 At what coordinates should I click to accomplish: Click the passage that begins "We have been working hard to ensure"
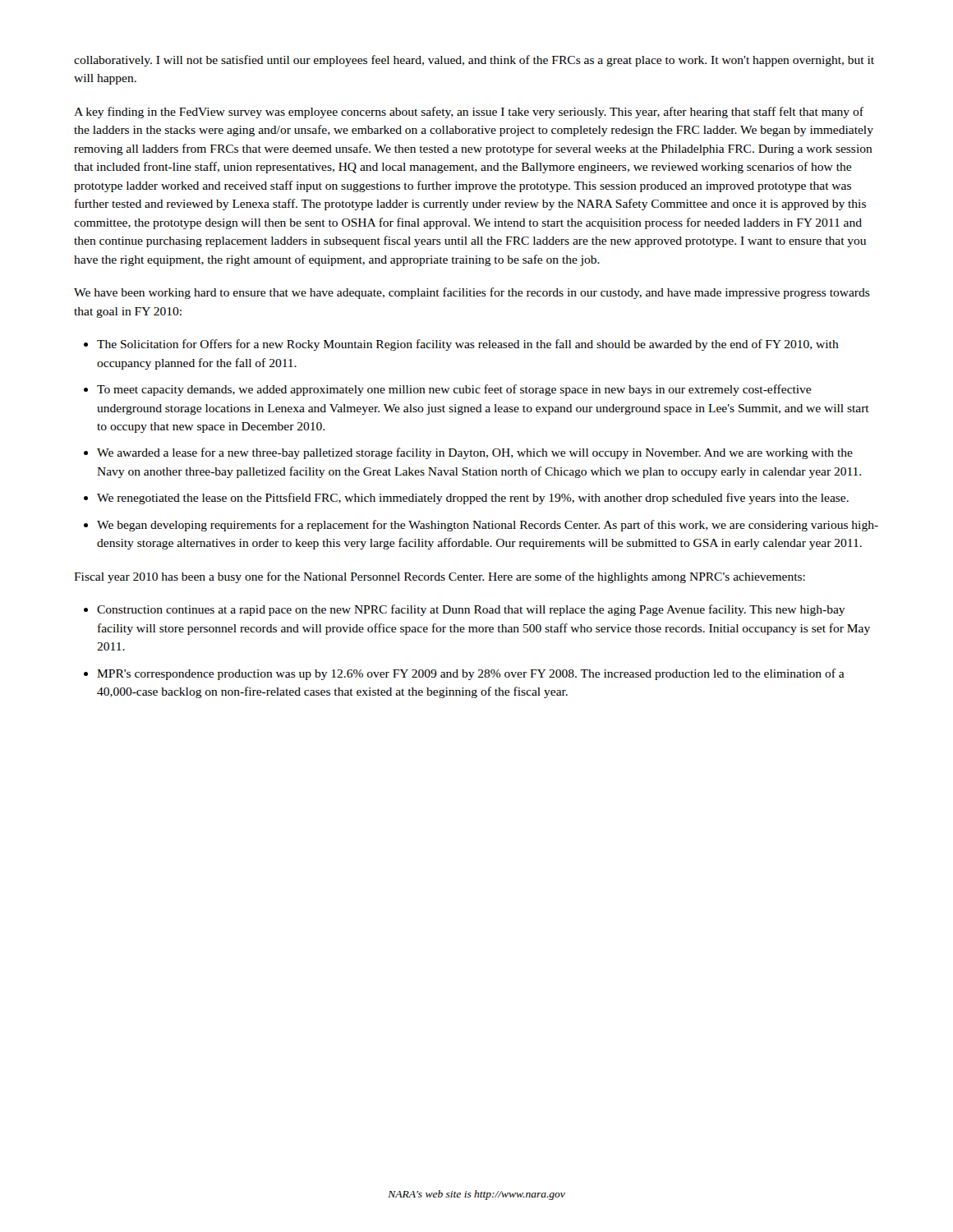coord(472,301)
